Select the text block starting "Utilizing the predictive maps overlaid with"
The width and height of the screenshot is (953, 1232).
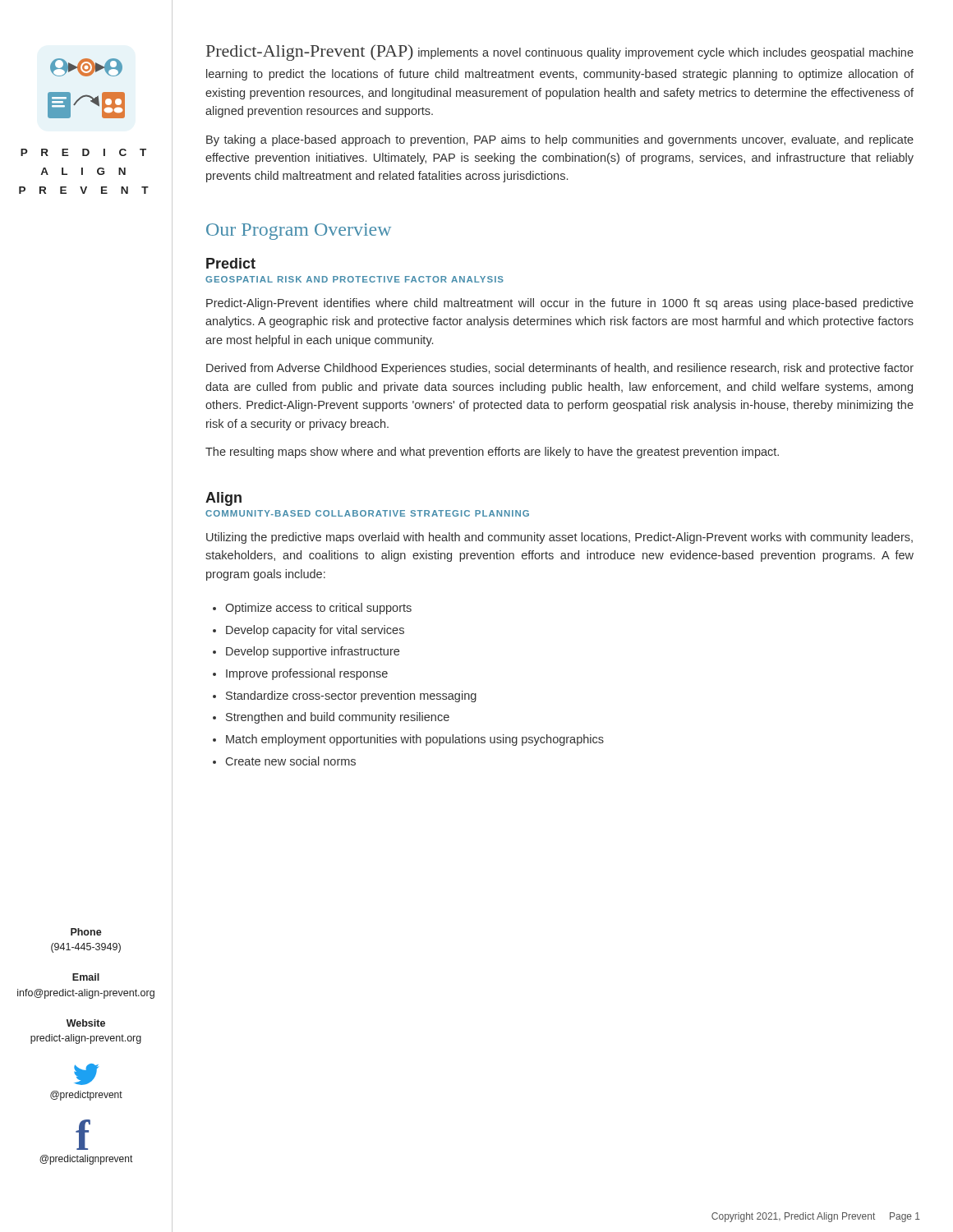pyautogui.click(x=559, y=555)
